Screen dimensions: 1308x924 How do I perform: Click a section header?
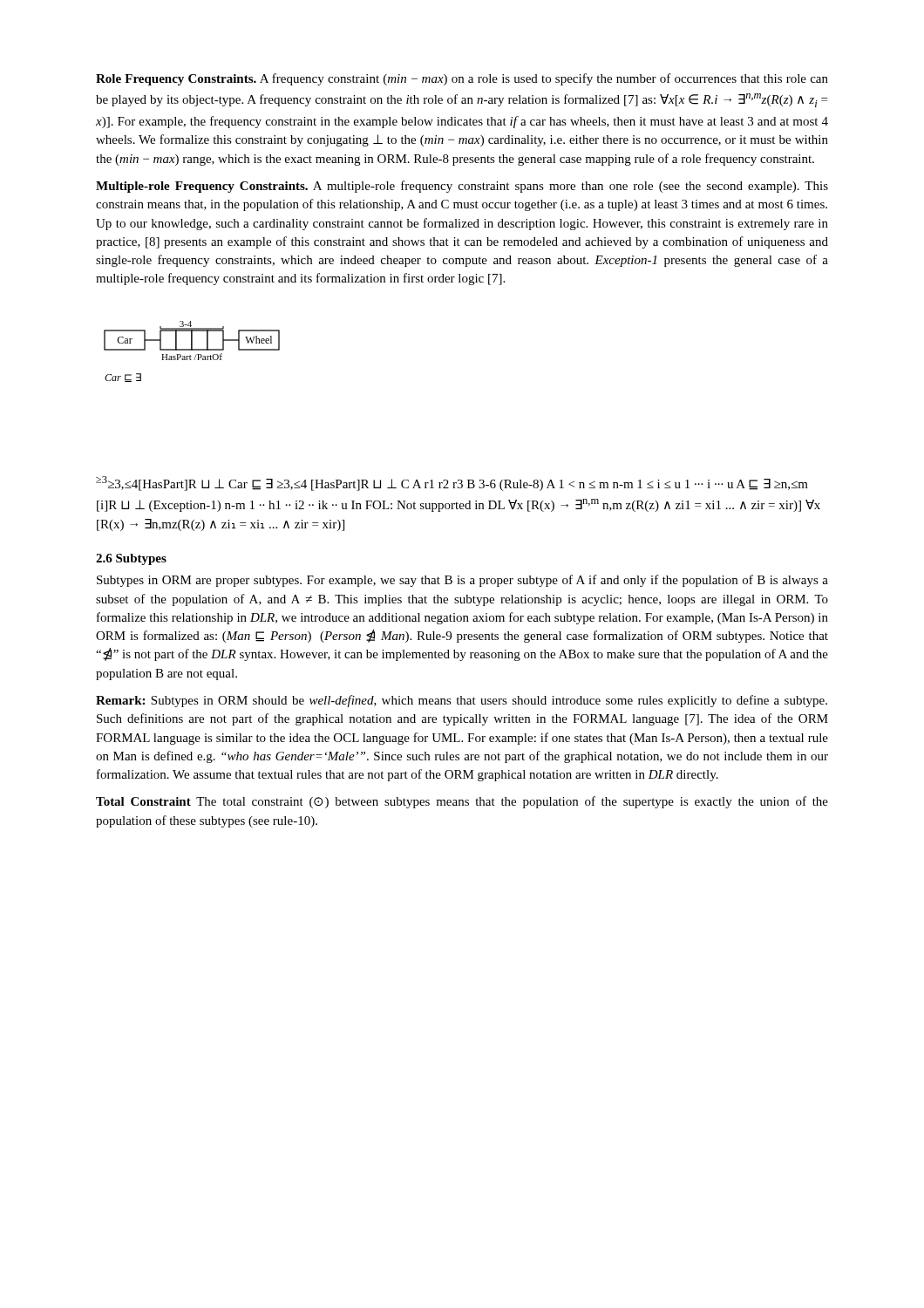coord(131,558)
